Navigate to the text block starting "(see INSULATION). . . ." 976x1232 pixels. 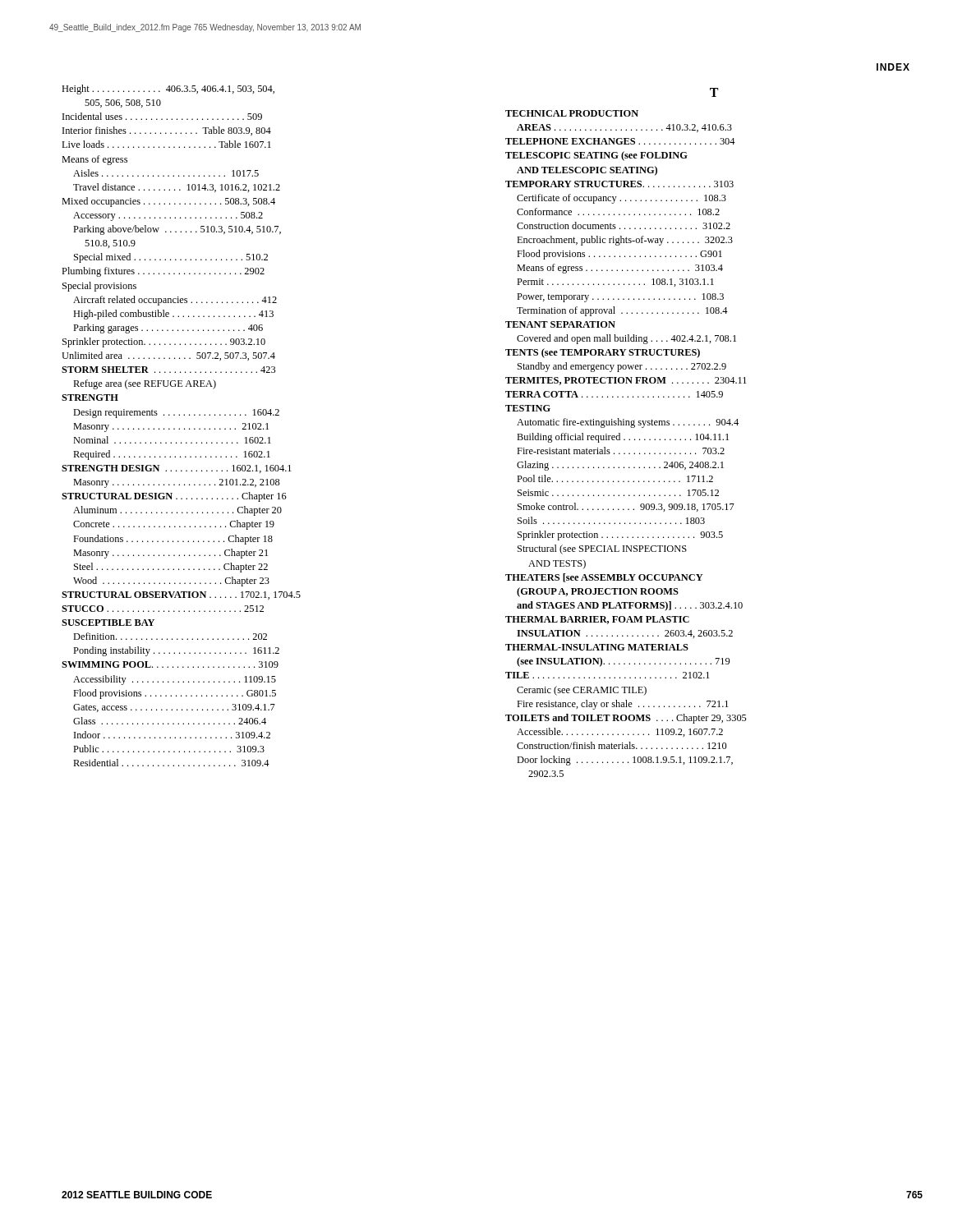(623, 661)
